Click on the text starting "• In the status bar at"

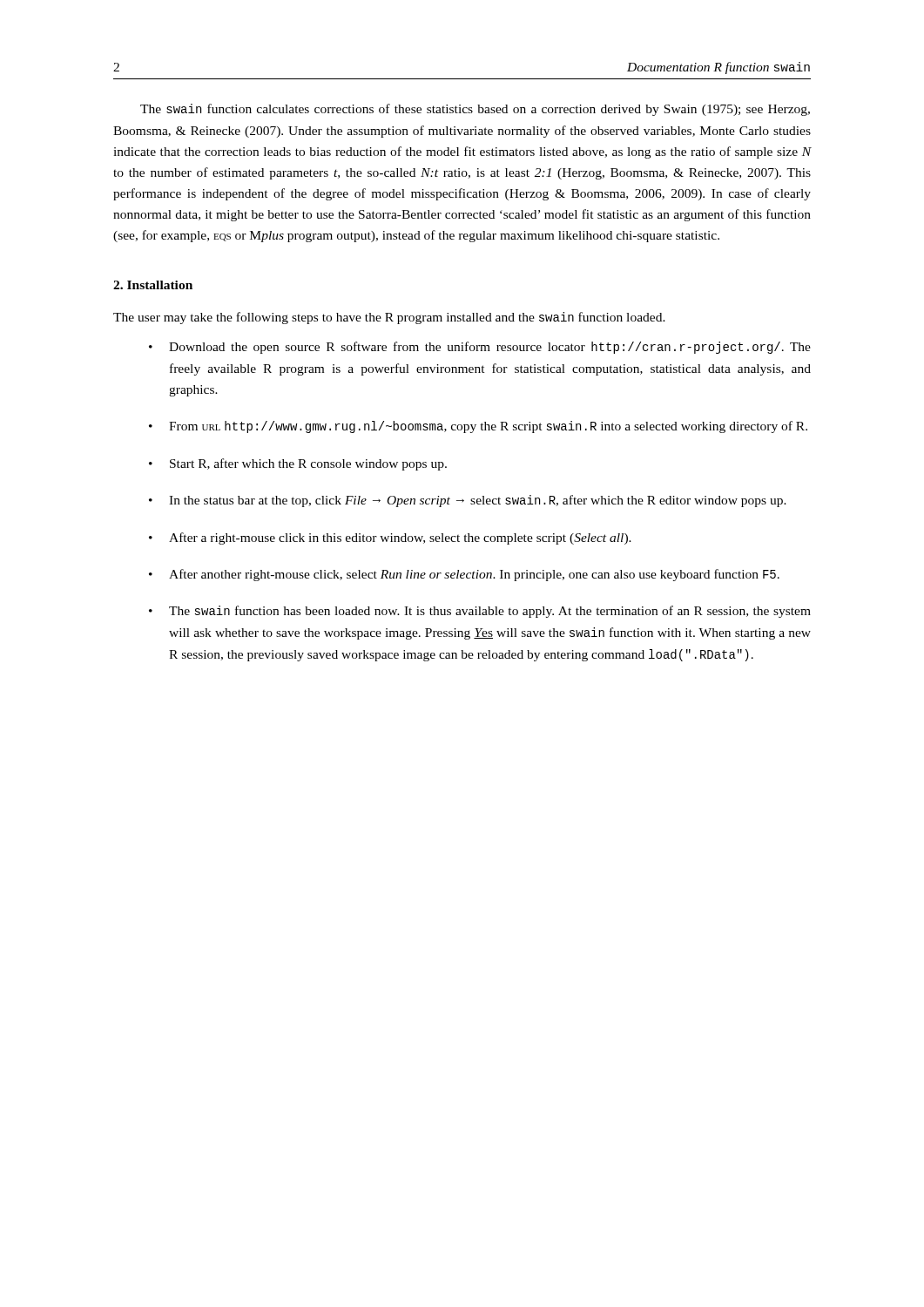pyautogui.click(x=479, y=500)
